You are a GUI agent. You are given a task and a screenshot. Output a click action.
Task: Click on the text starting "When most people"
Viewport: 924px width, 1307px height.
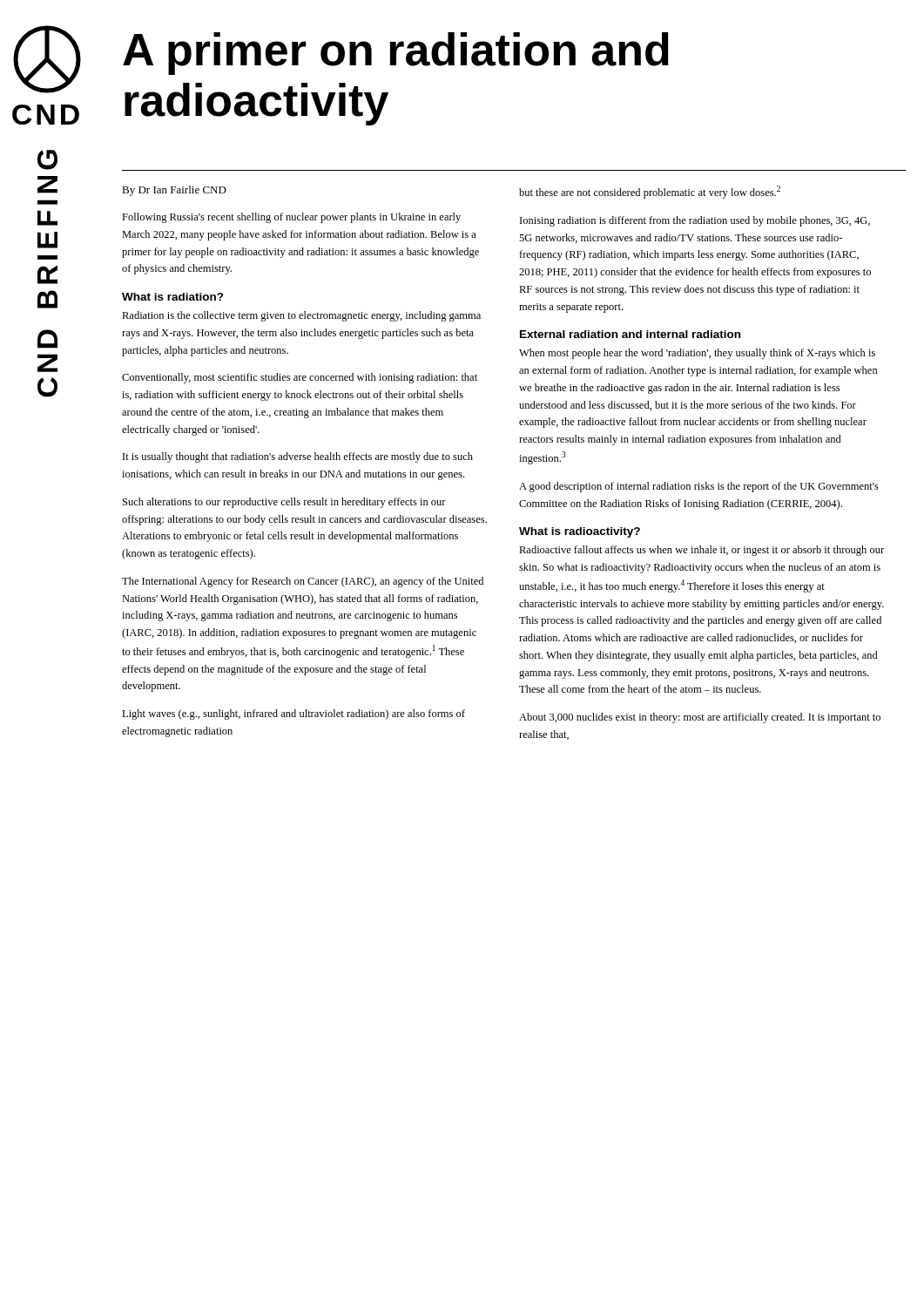tap(698, 406)
